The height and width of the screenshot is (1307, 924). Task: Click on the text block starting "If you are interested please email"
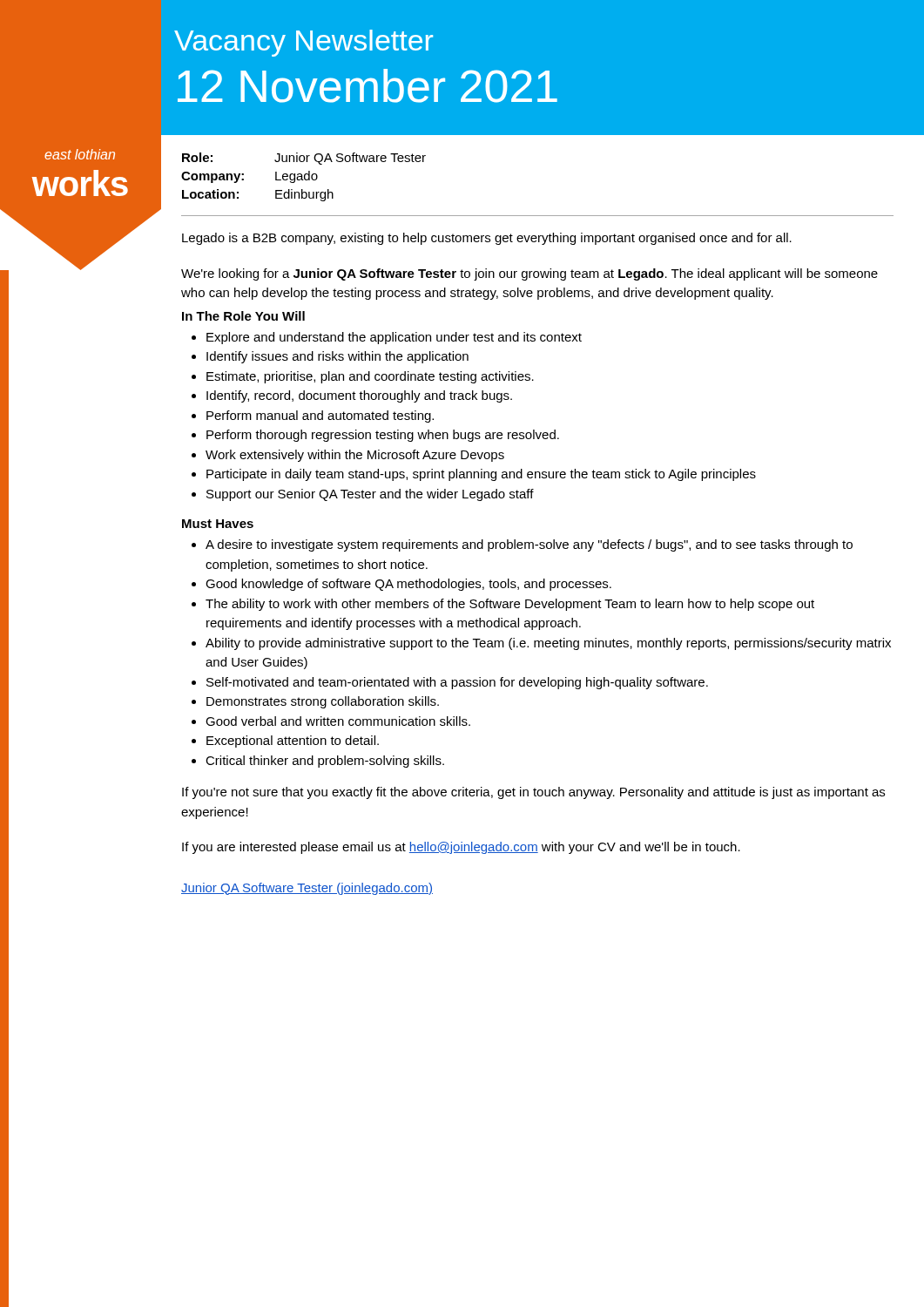pyautogui.click(x=461, y=846)
